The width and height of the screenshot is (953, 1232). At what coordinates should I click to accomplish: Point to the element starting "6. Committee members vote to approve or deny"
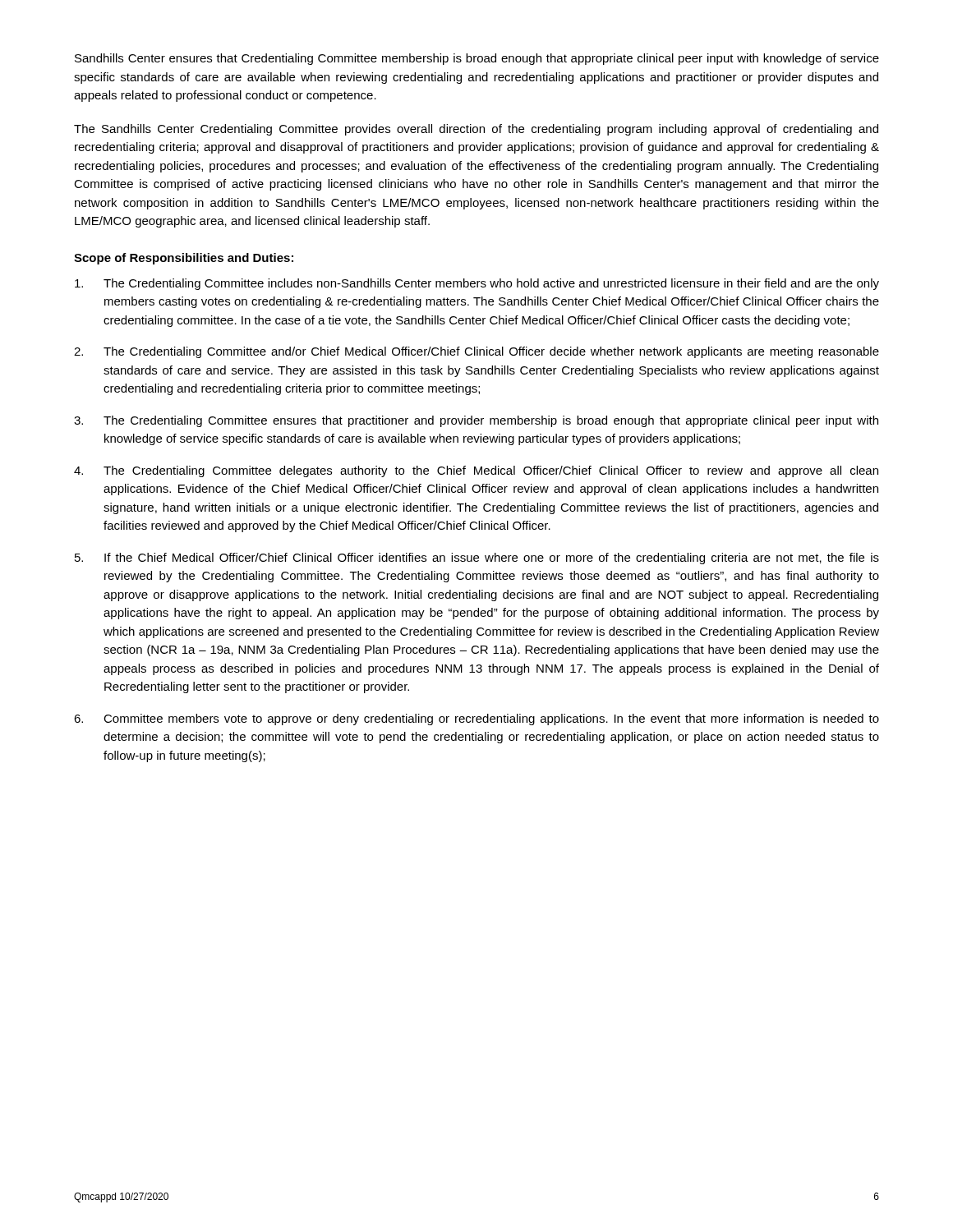coord(476,737)
